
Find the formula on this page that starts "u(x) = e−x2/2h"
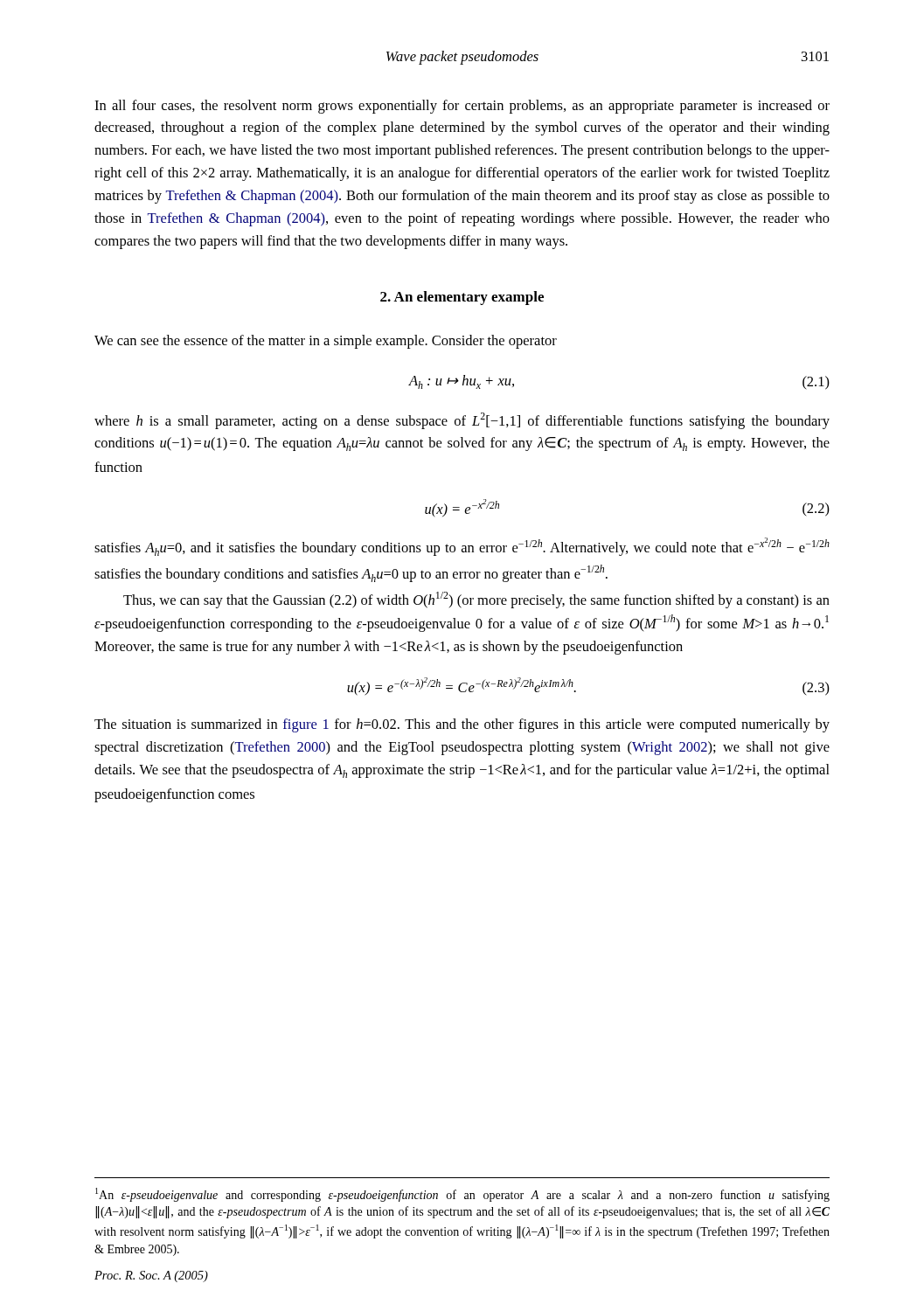439,507
